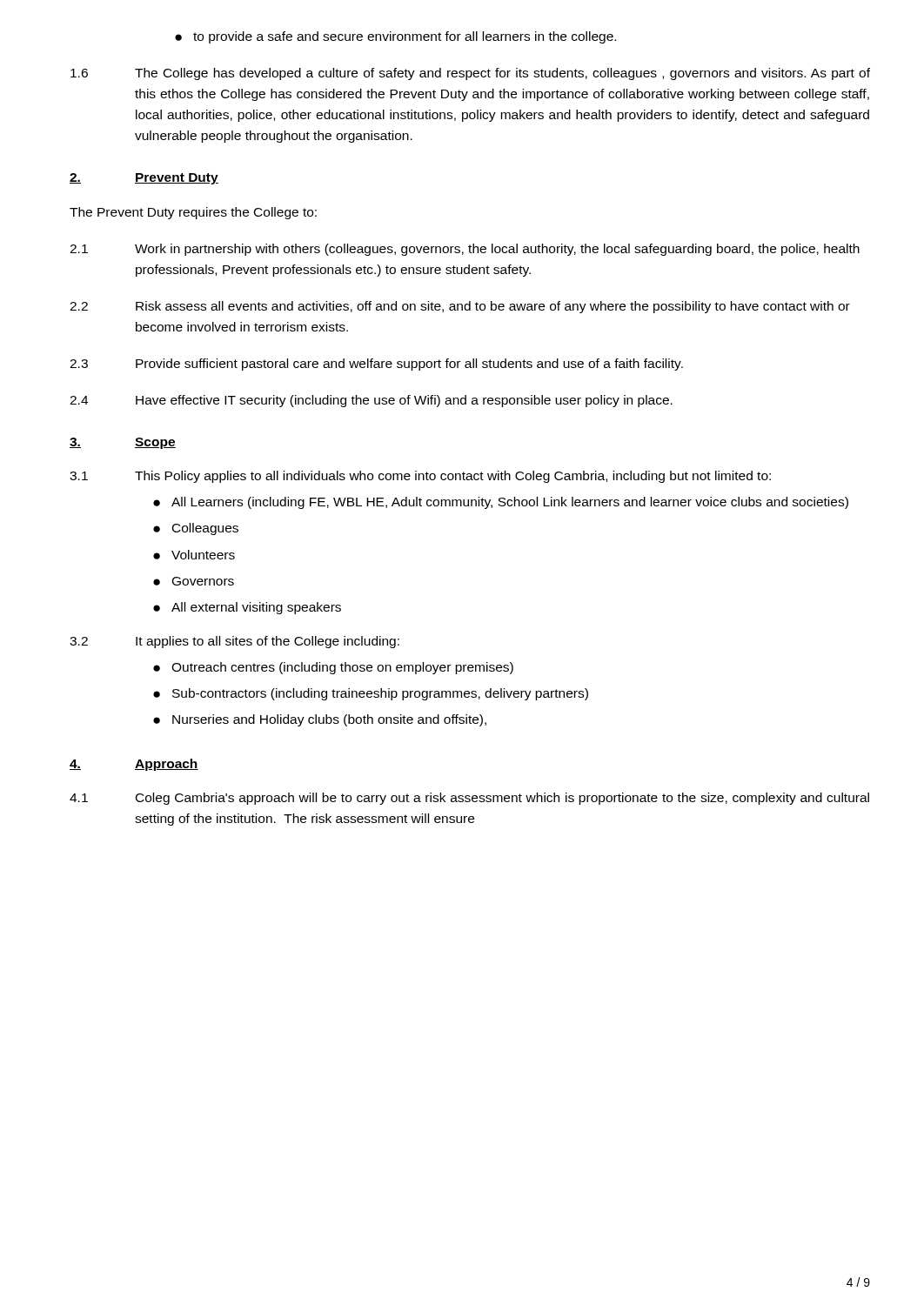Locate the list item that says "● Nurseries and Holiday clubs (both onsite"
Screen dimensions: 1305x924
click(320, 720)
